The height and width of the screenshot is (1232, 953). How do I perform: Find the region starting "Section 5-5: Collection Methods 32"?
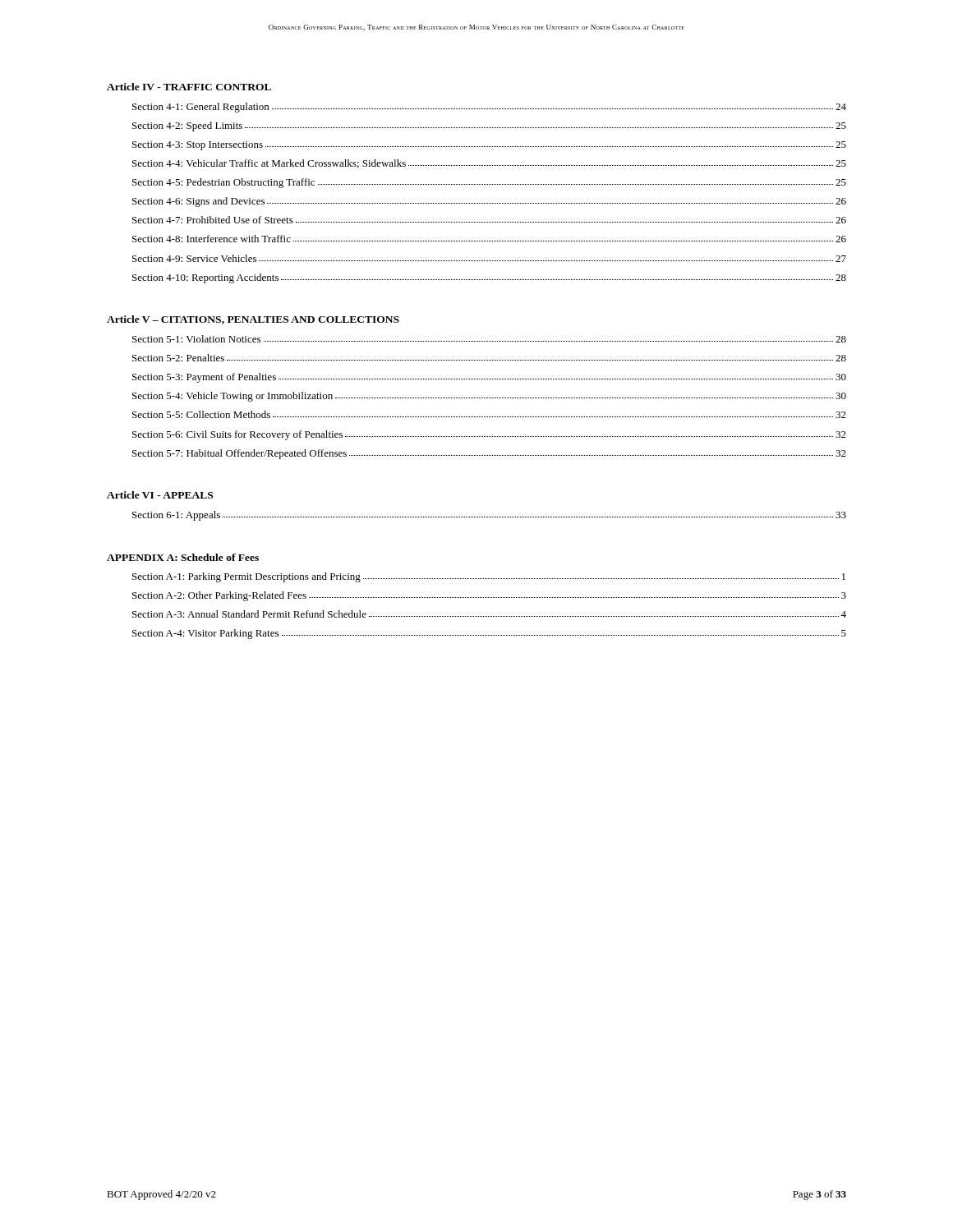pyautogui.click(x=489, y=415)
